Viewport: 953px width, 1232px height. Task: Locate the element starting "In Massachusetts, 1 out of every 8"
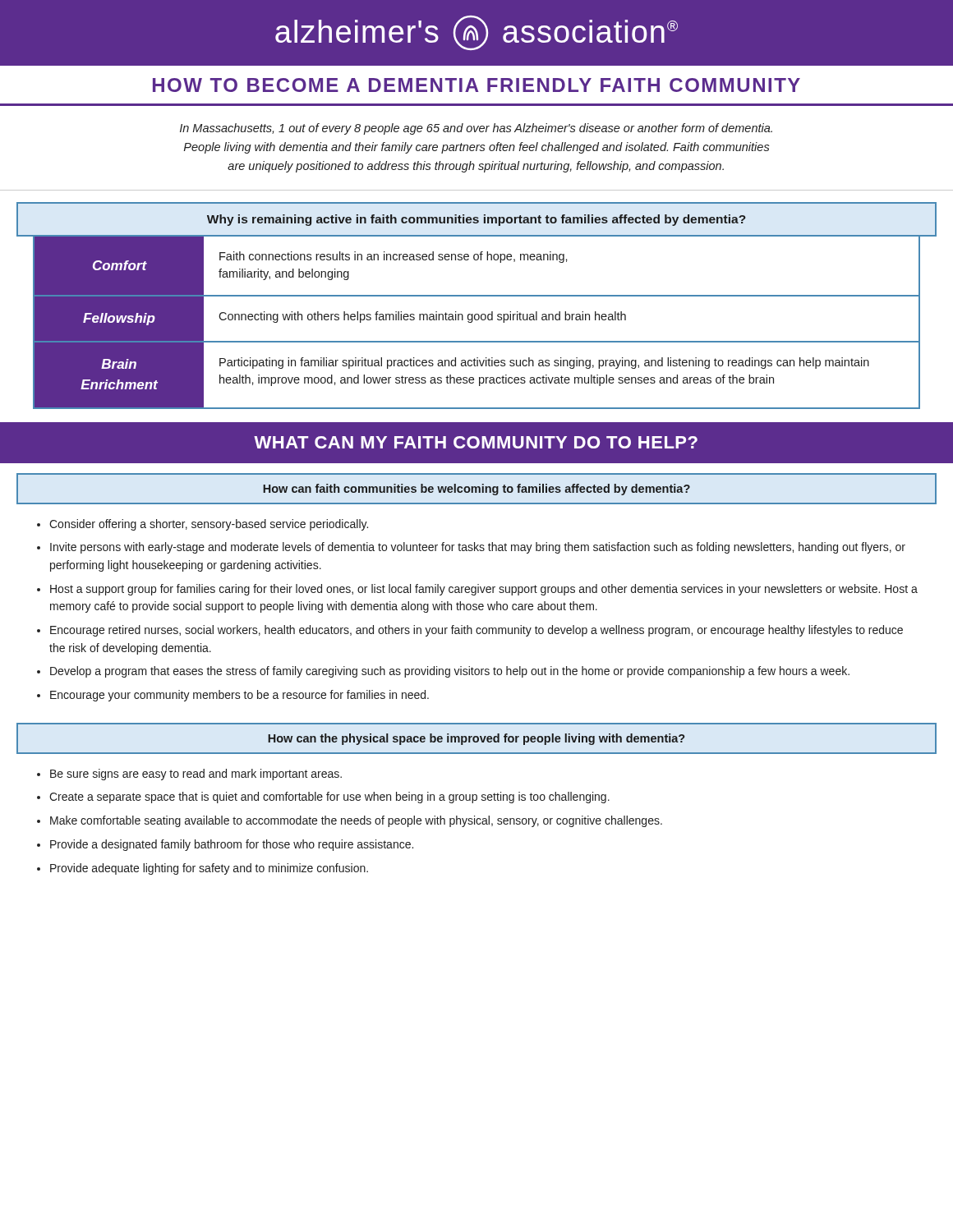pos(476,147)
